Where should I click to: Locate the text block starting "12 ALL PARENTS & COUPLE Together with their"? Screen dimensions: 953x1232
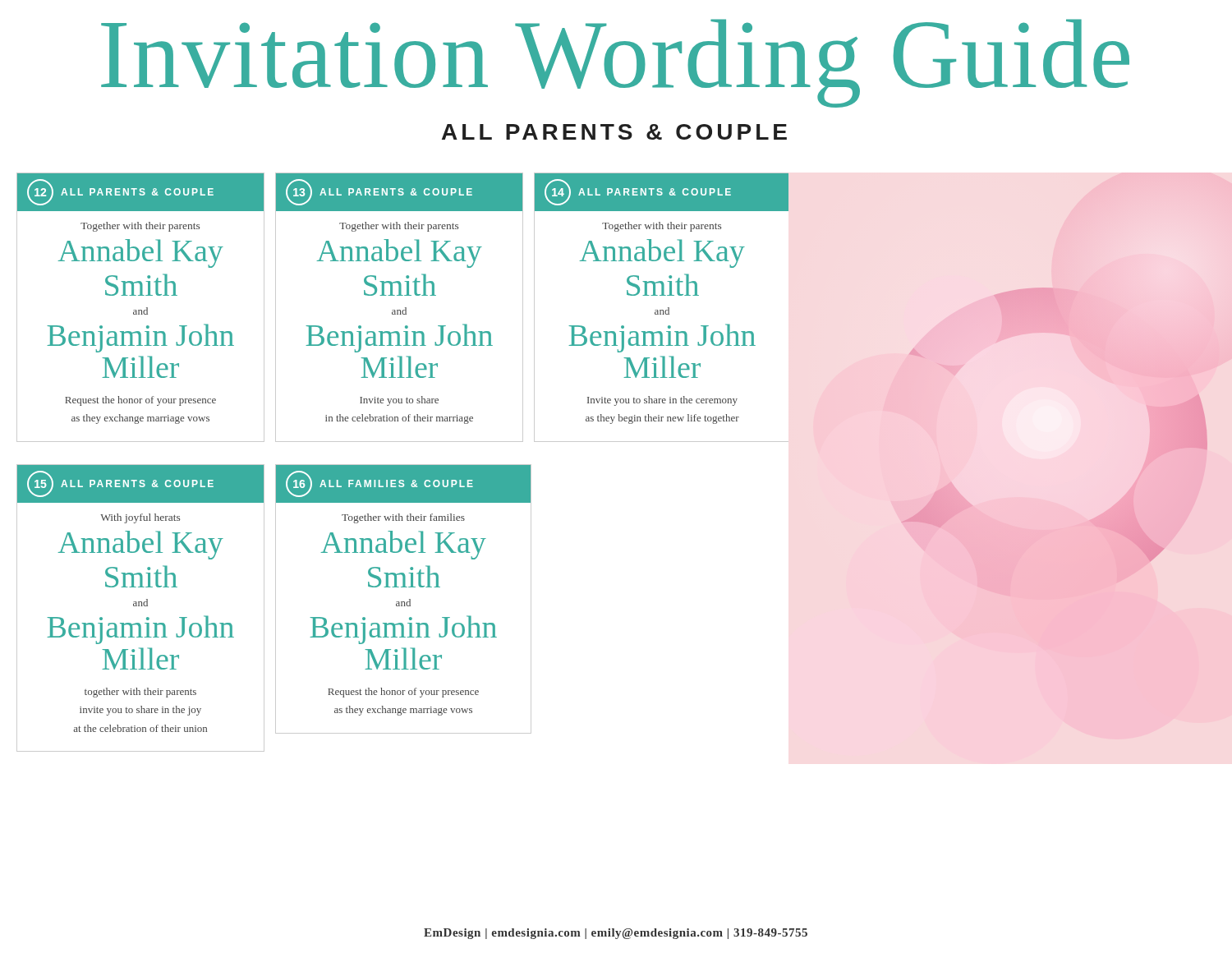tap(140, 307)
